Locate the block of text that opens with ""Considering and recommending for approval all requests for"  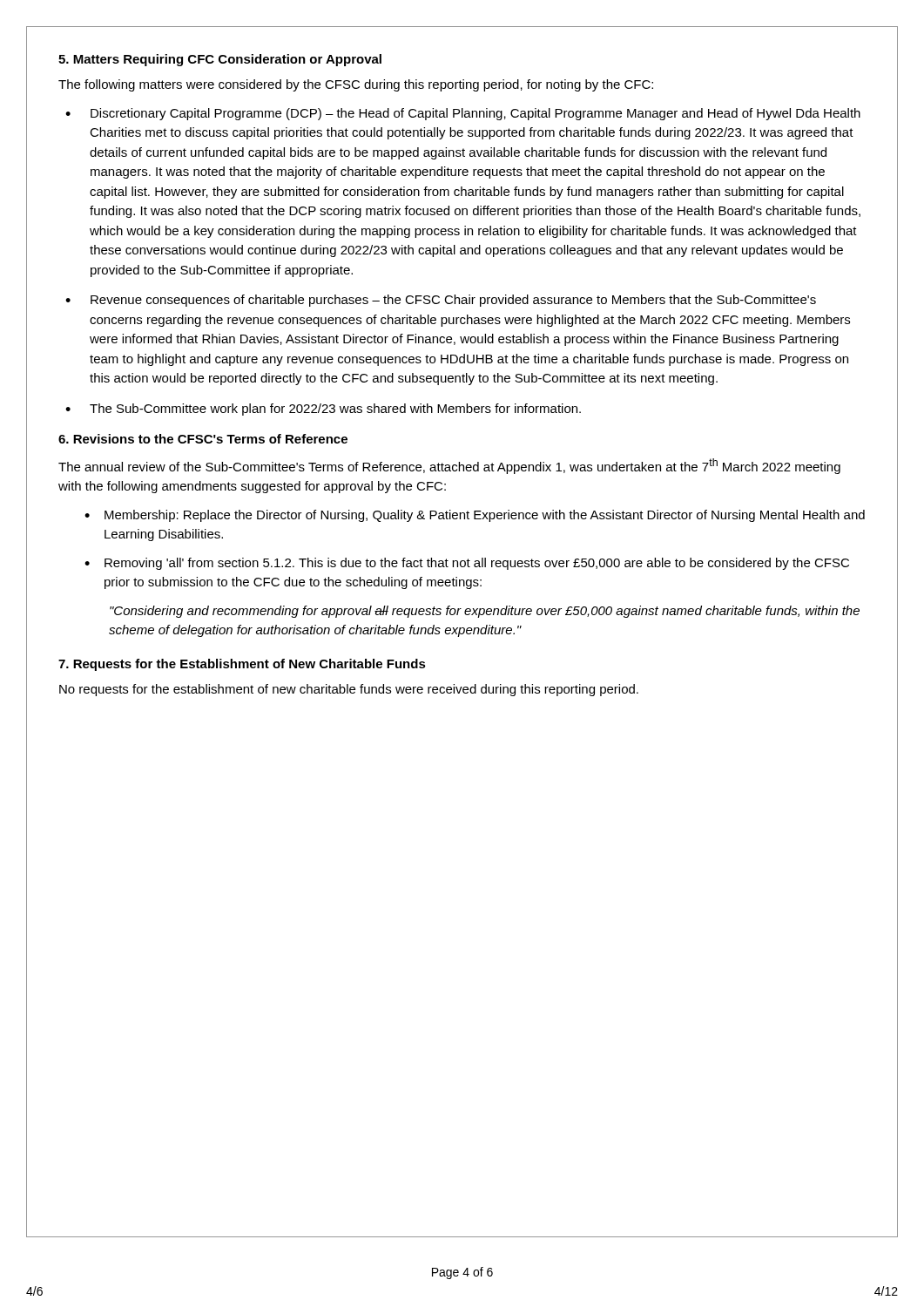pyautogui.click(x=484, y=620)
